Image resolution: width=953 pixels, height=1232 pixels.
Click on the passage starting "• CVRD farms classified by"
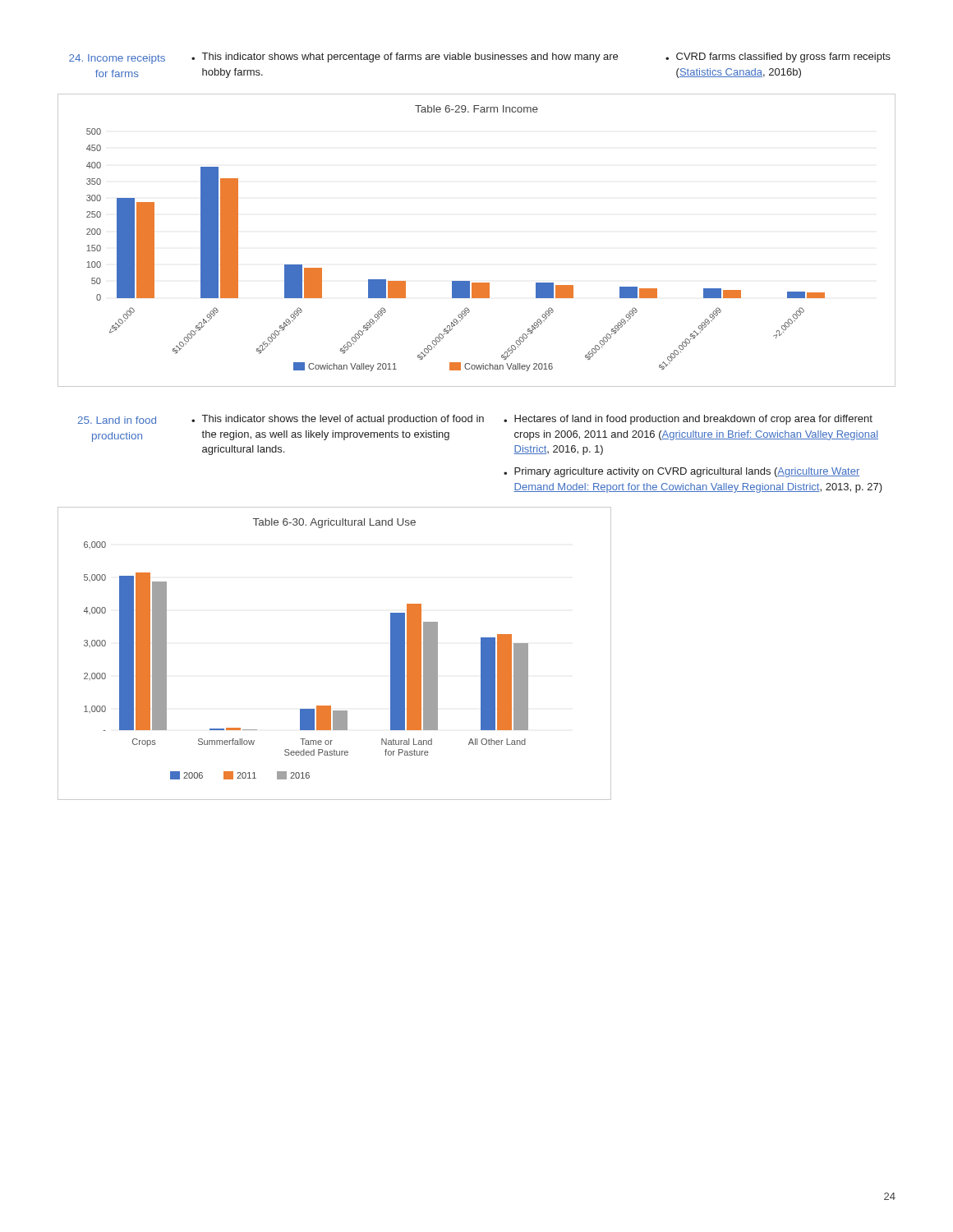(781, 65)
